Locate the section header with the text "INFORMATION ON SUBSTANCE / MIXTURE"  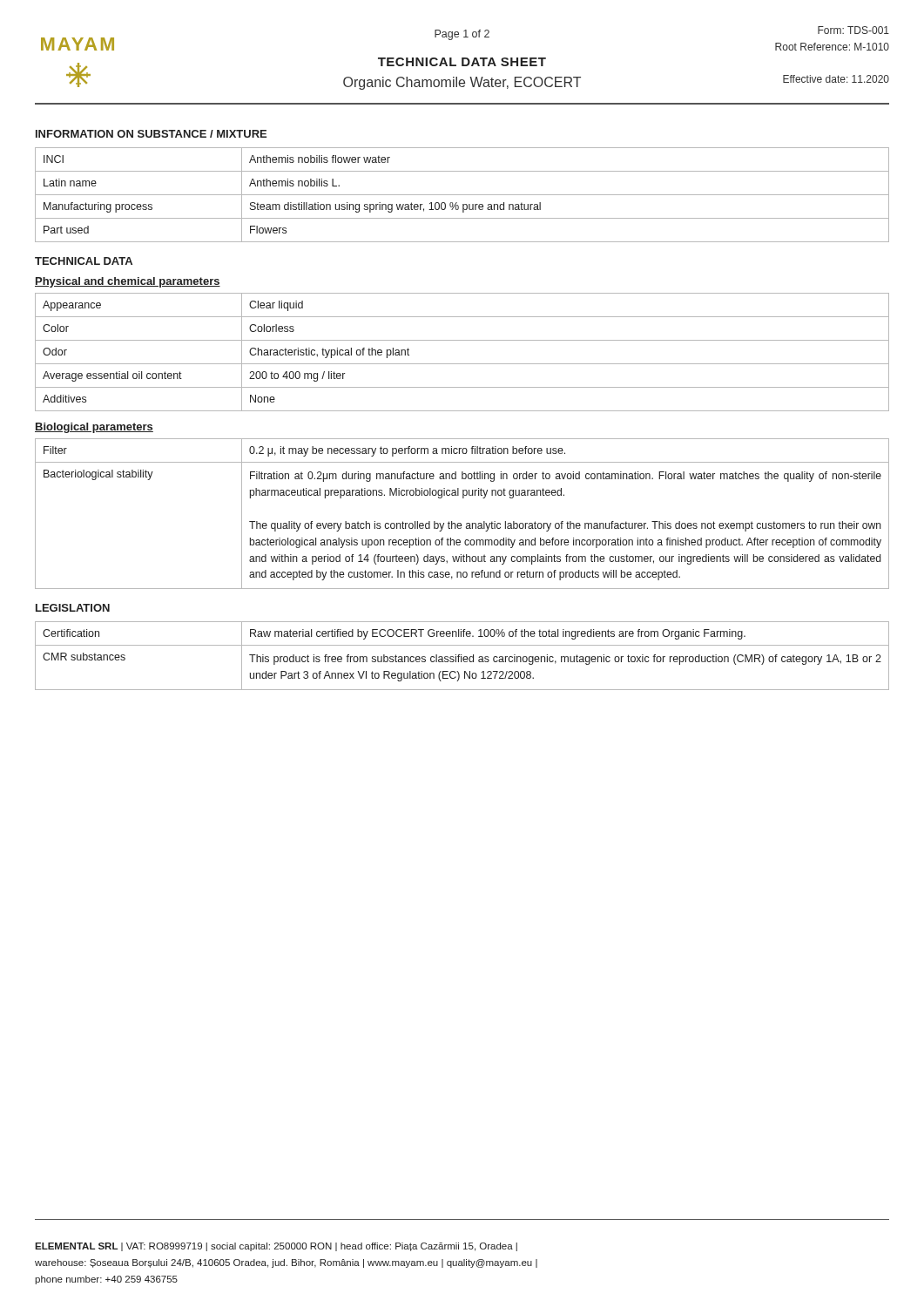click(151, 134)
